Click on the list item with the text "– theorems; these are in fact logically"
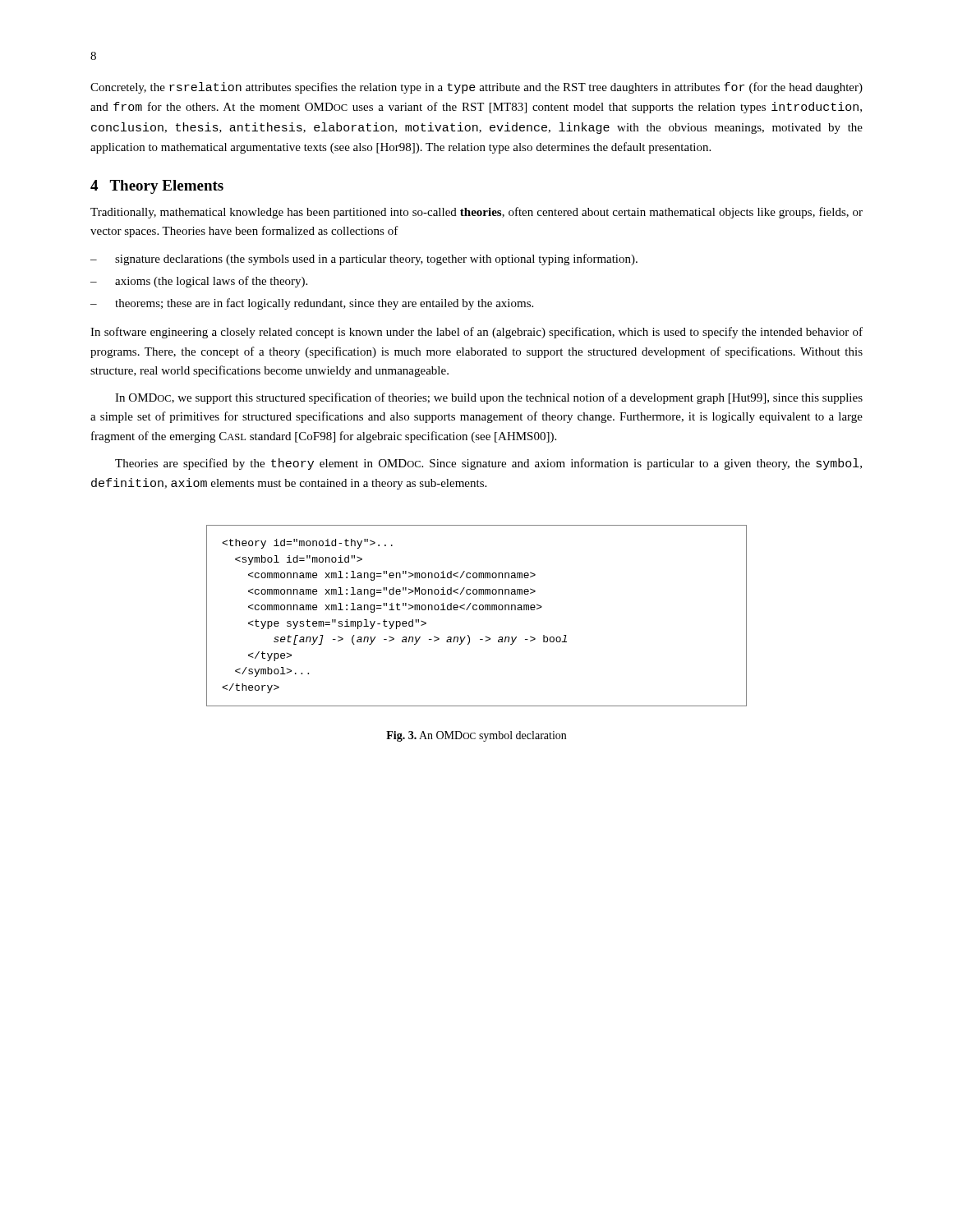This screenshot has height=1232, width=953. pos(312,304)
